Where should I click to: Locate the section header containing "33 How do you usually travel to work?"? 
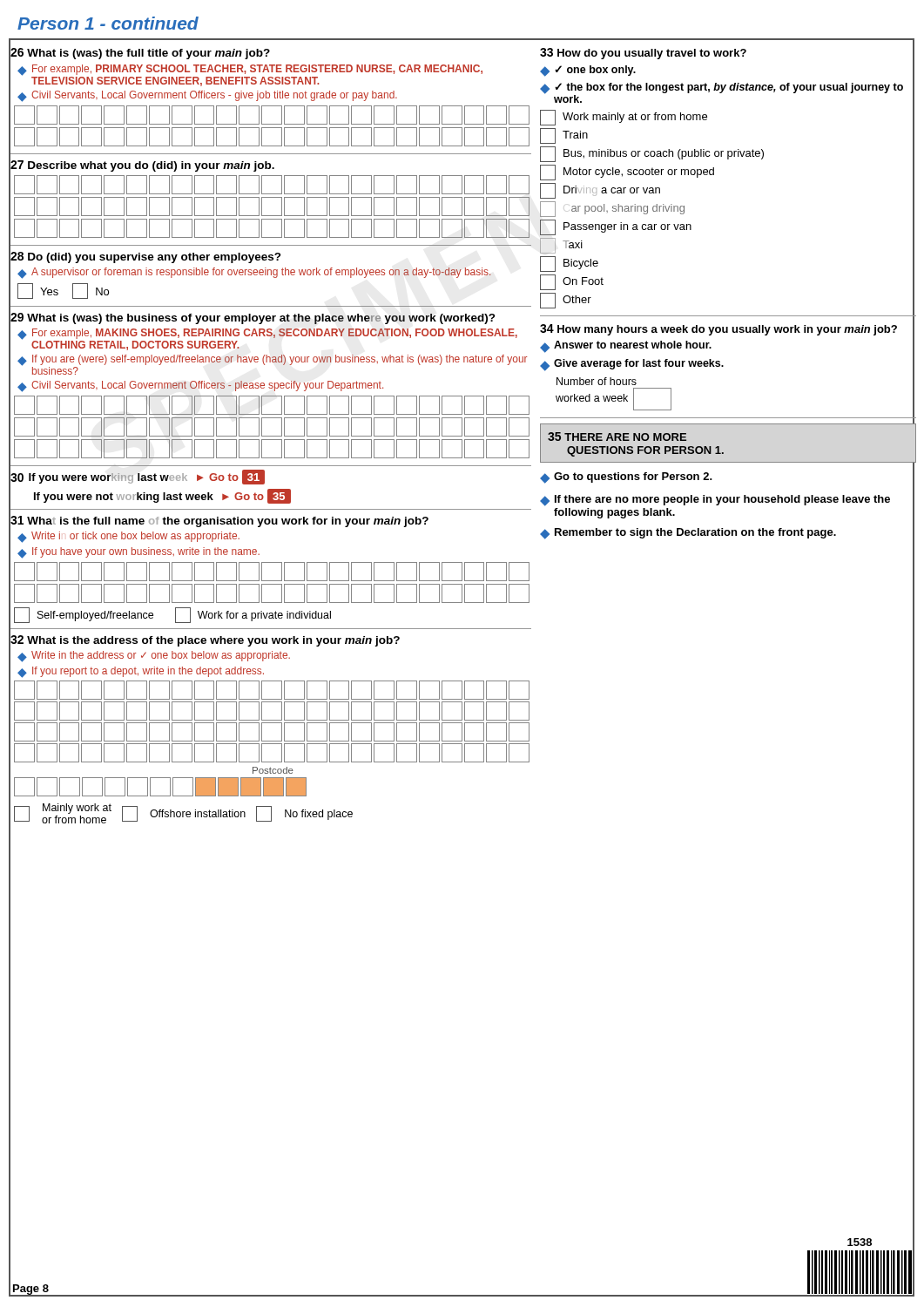click(643, 52)
